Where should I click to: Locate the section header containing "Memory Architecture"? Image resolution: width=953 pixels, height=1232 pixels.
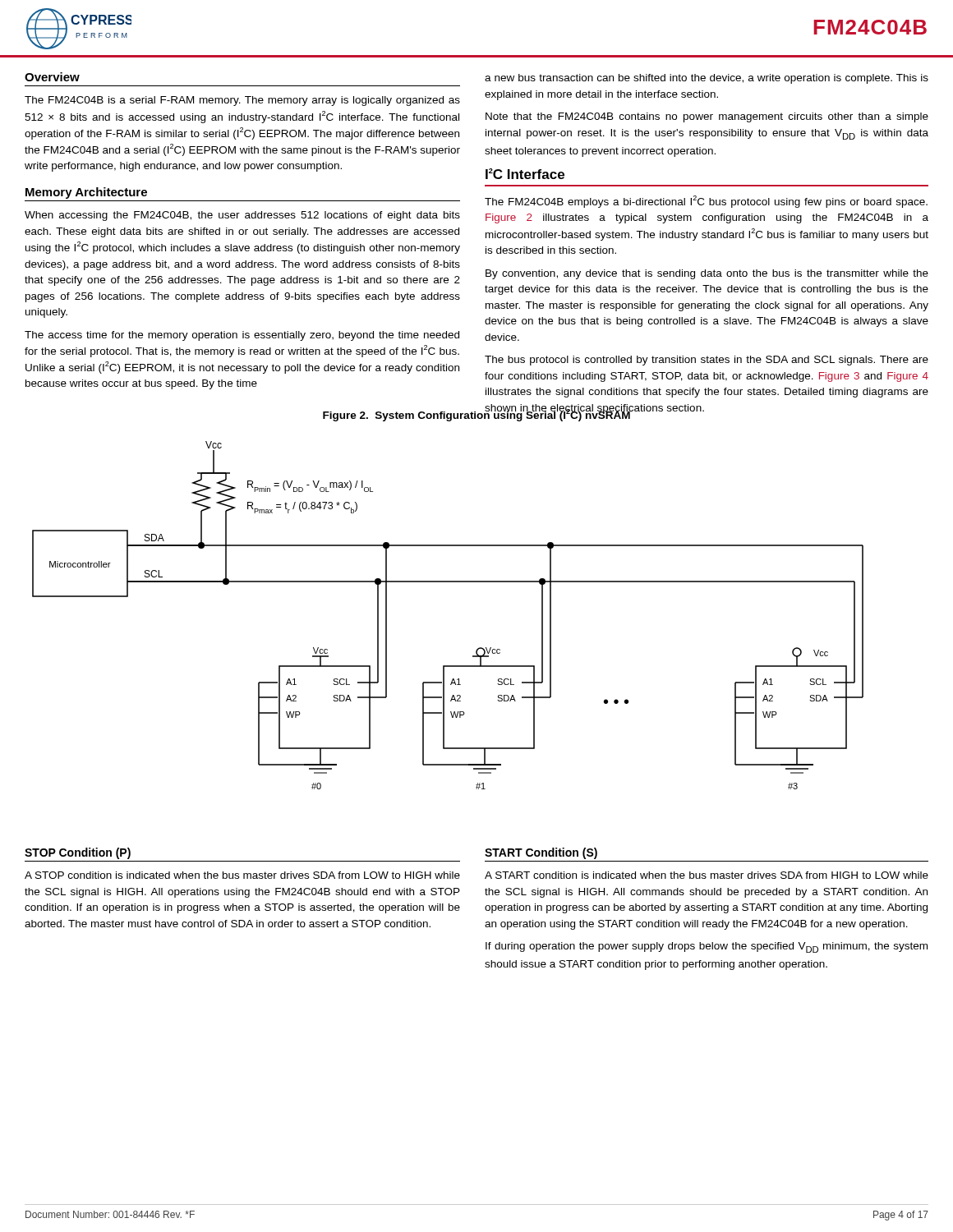pos(86,192)
